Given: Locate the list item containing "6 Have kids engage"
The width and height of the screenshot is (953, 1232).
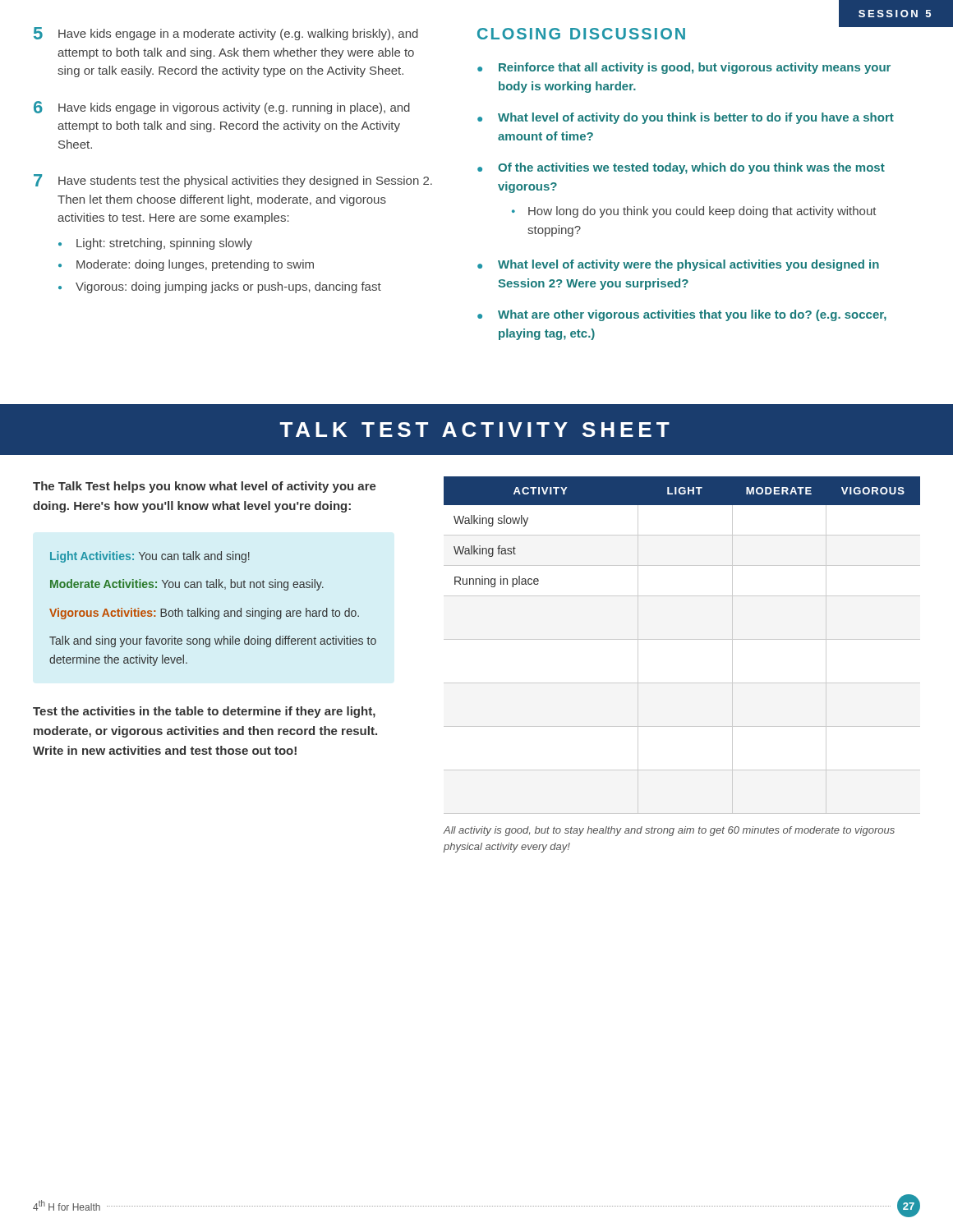Looking at the screenshot, I should point(234,126).
